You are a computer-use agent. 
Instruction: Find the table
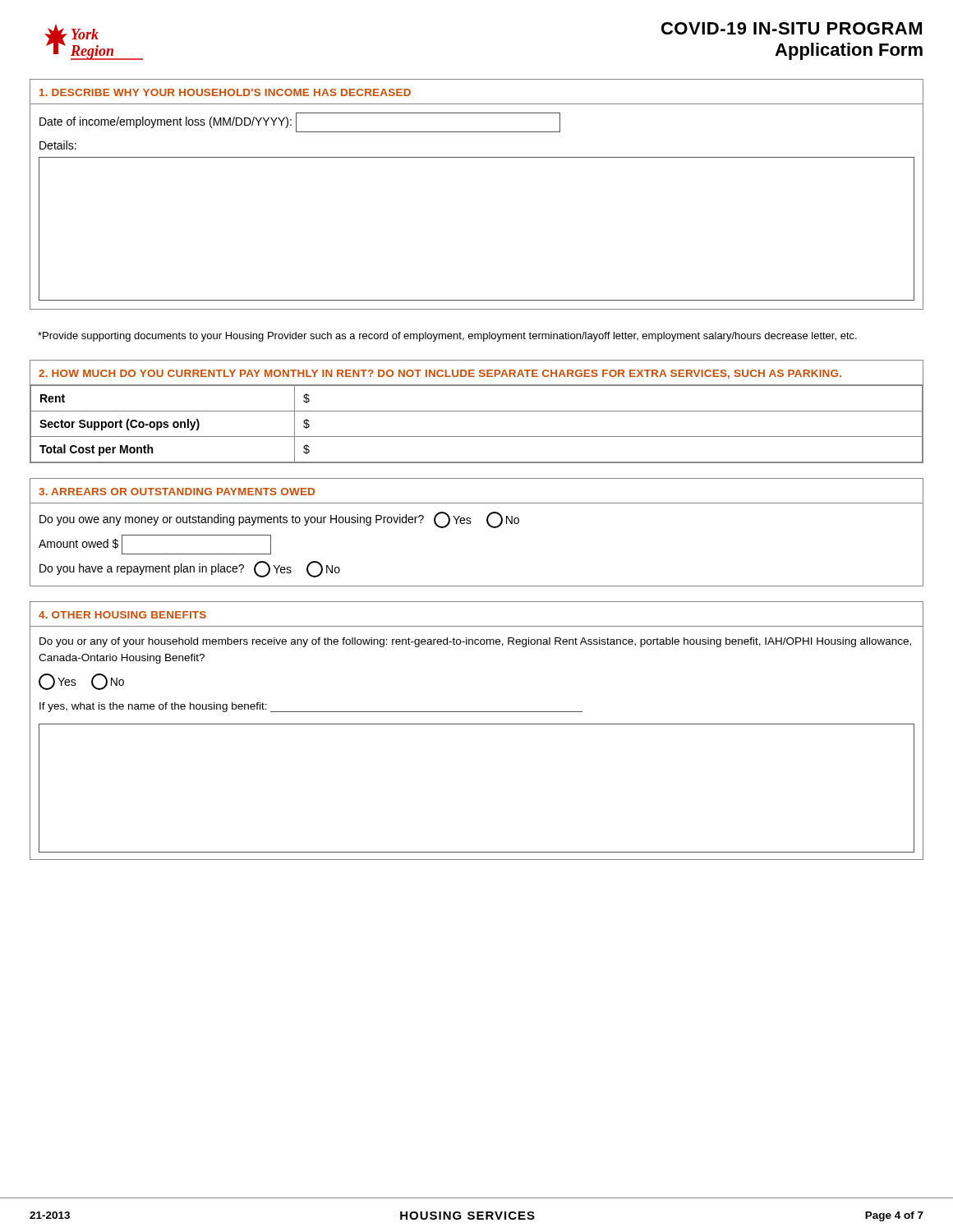476,424
